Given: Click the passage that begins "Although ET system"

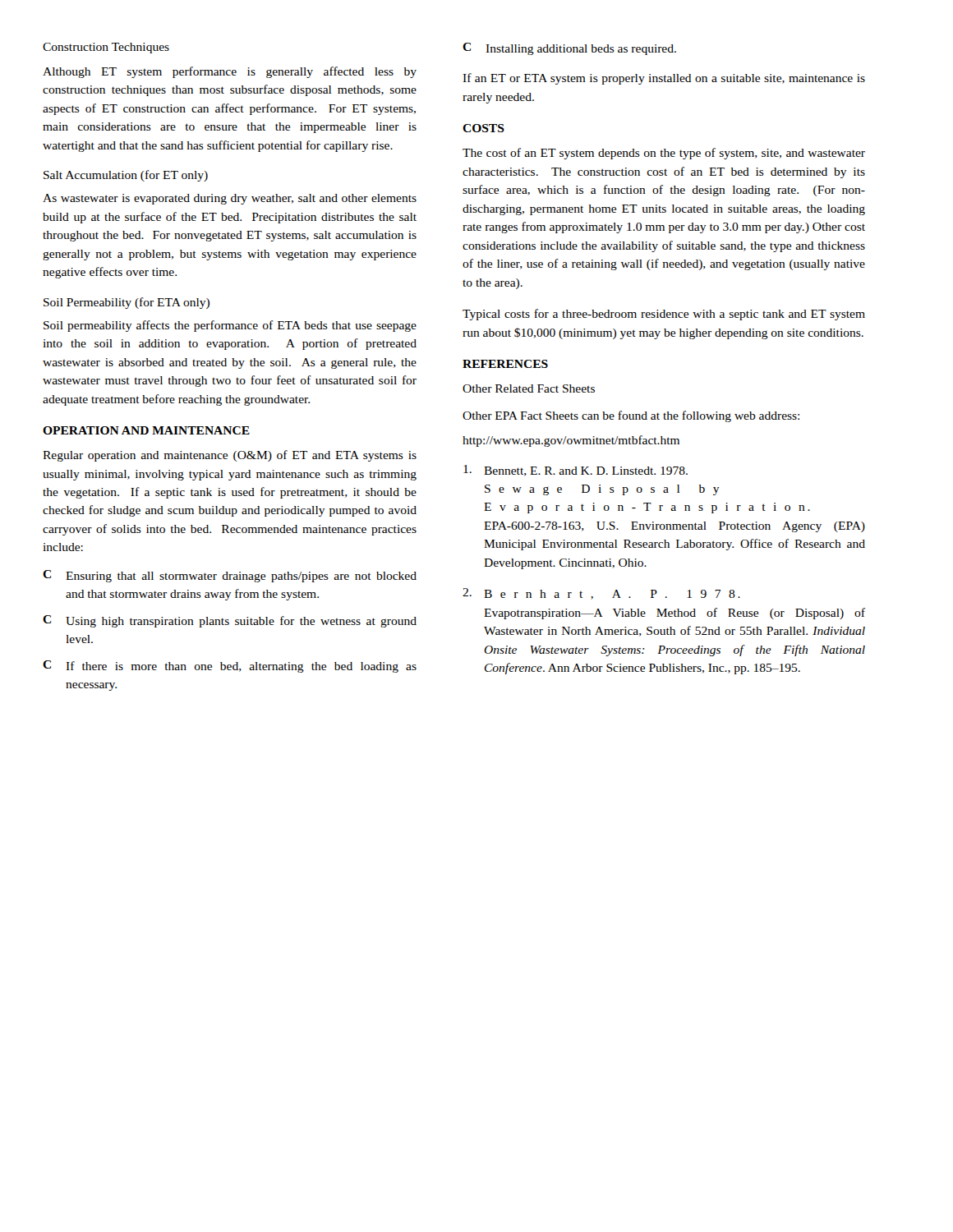Looking at the screenshot, I should [230, 108].
